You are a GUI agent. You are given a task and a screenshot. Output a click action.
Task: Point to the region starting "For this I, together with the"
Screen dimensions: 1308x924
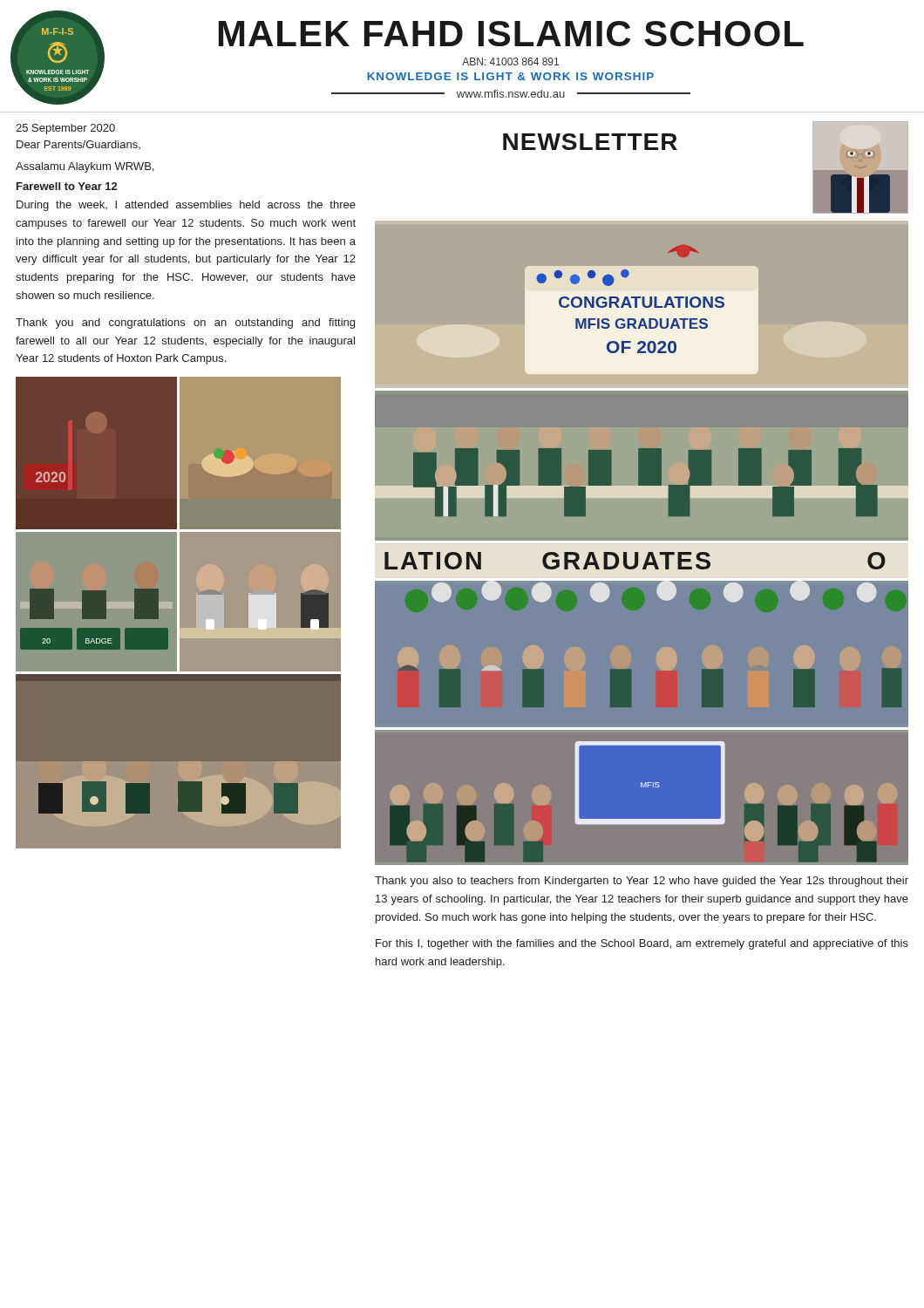click(x=642, y=952)
